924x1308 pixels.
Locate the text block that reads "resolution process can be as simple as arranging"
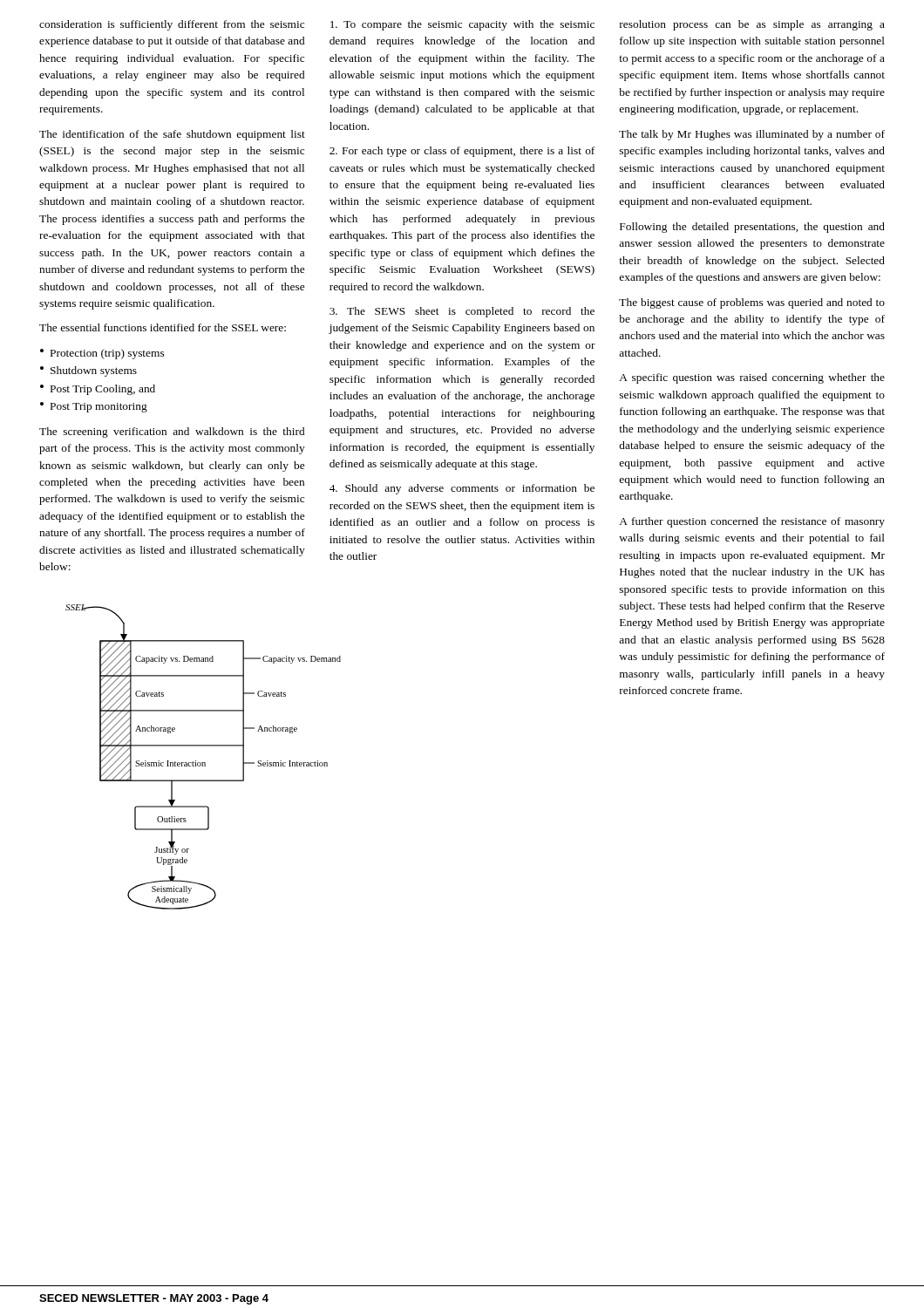point(752,67)
